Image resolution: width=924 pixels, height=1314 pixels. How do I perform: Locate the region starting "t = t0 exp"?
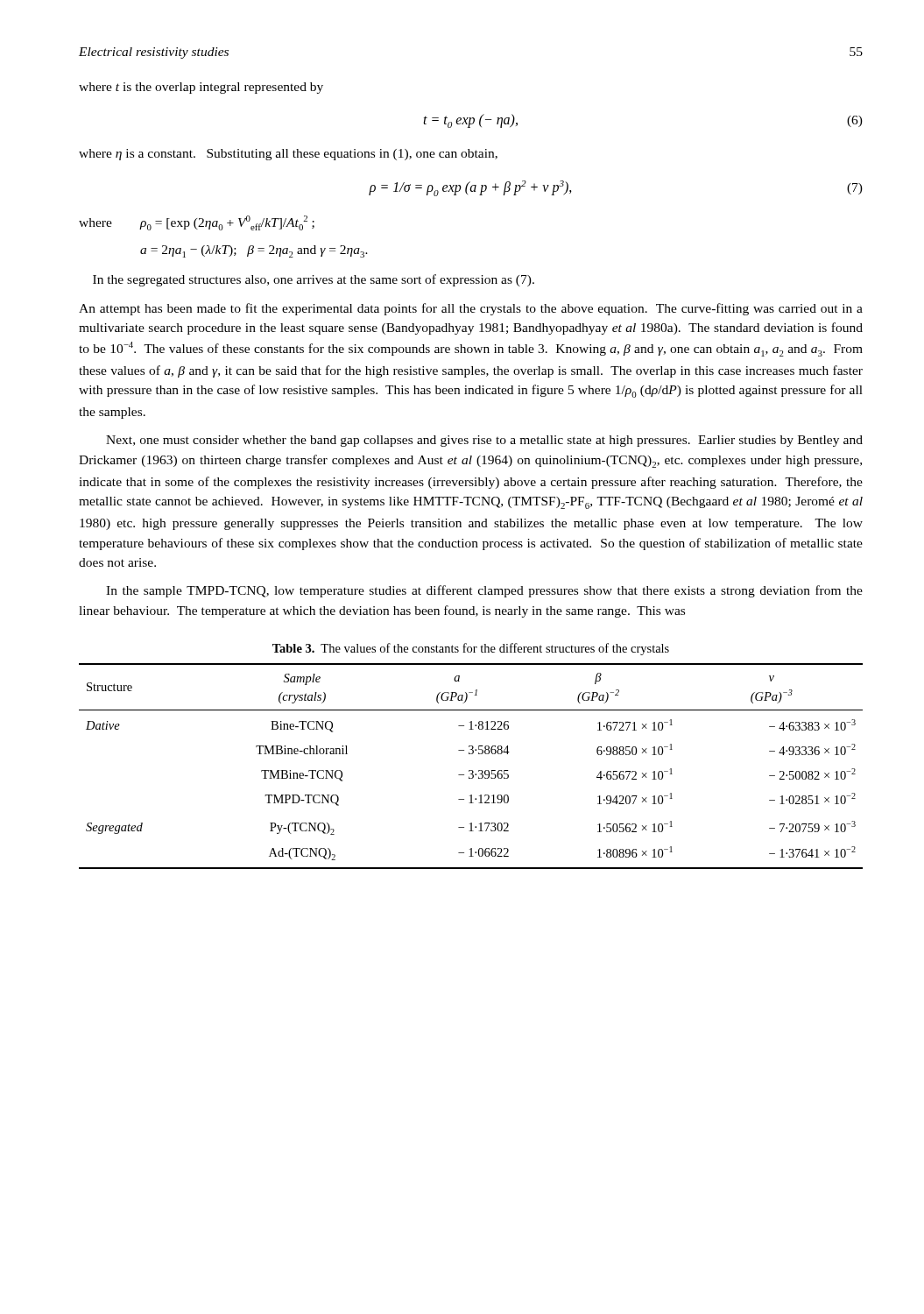tap(465, 120)
